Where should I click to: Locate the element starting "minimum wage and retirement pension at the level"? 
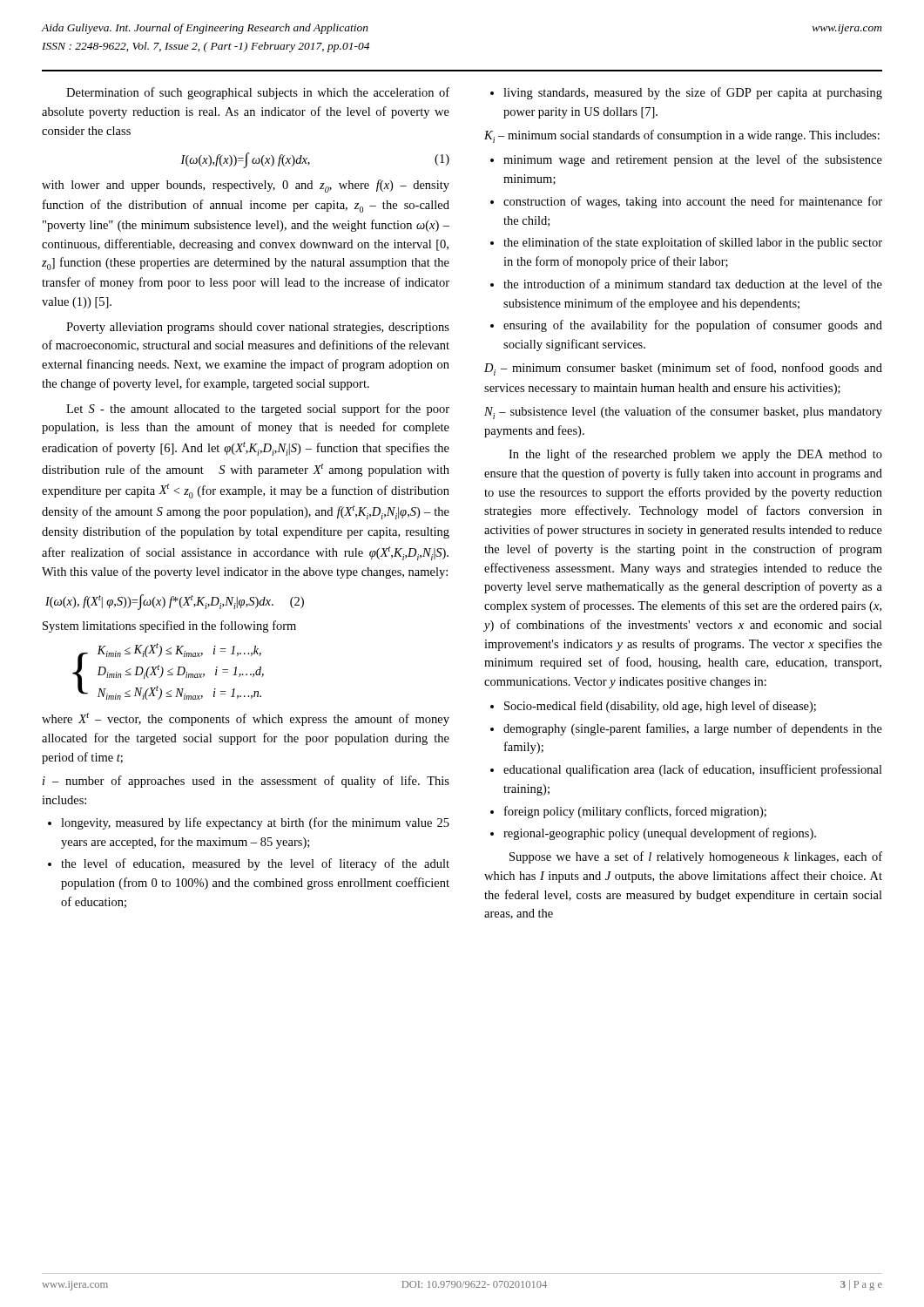point(683,253)
